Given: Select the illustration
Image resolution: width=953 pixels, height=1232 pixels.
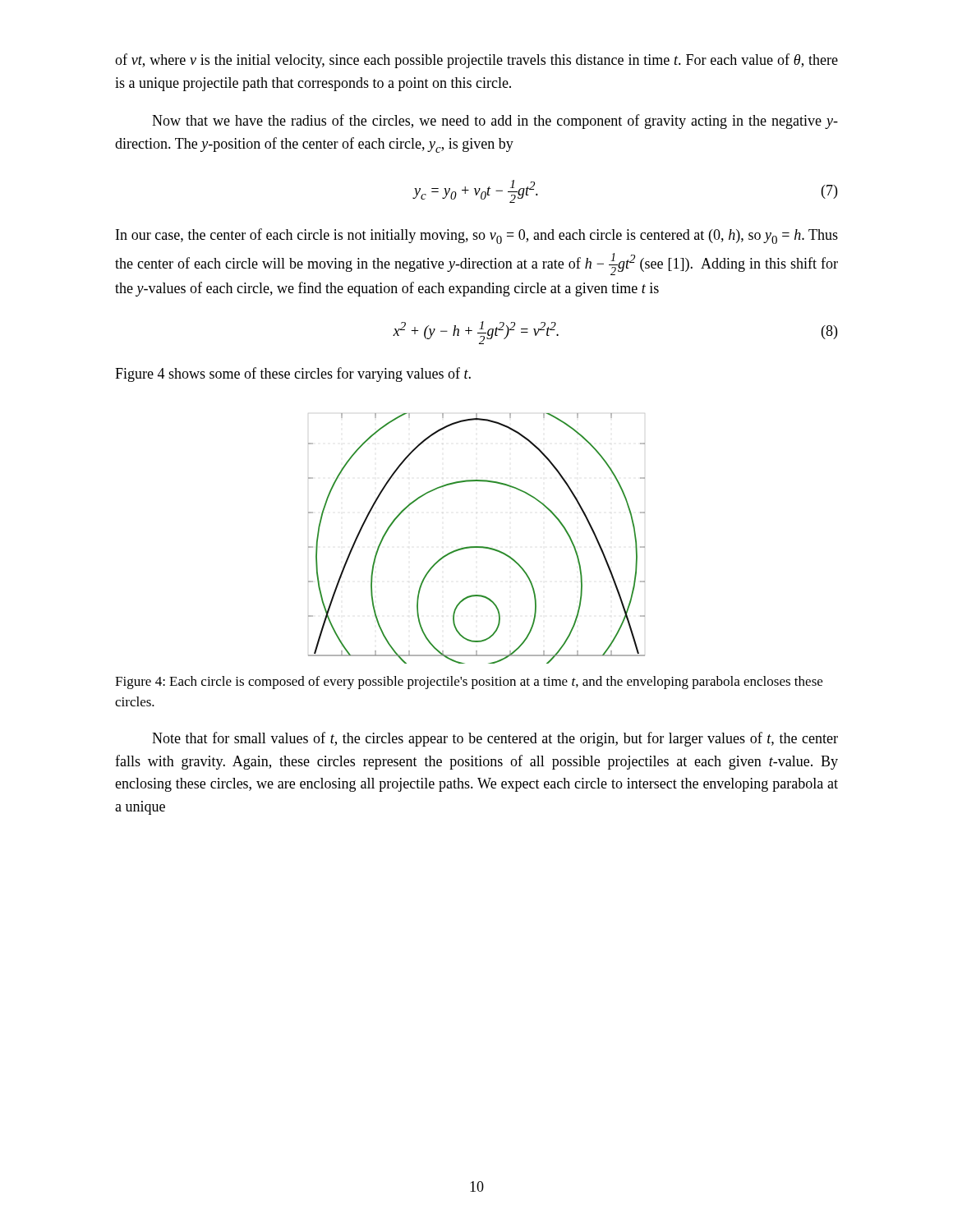Looking at the screenshot, I should coord(476,537).
